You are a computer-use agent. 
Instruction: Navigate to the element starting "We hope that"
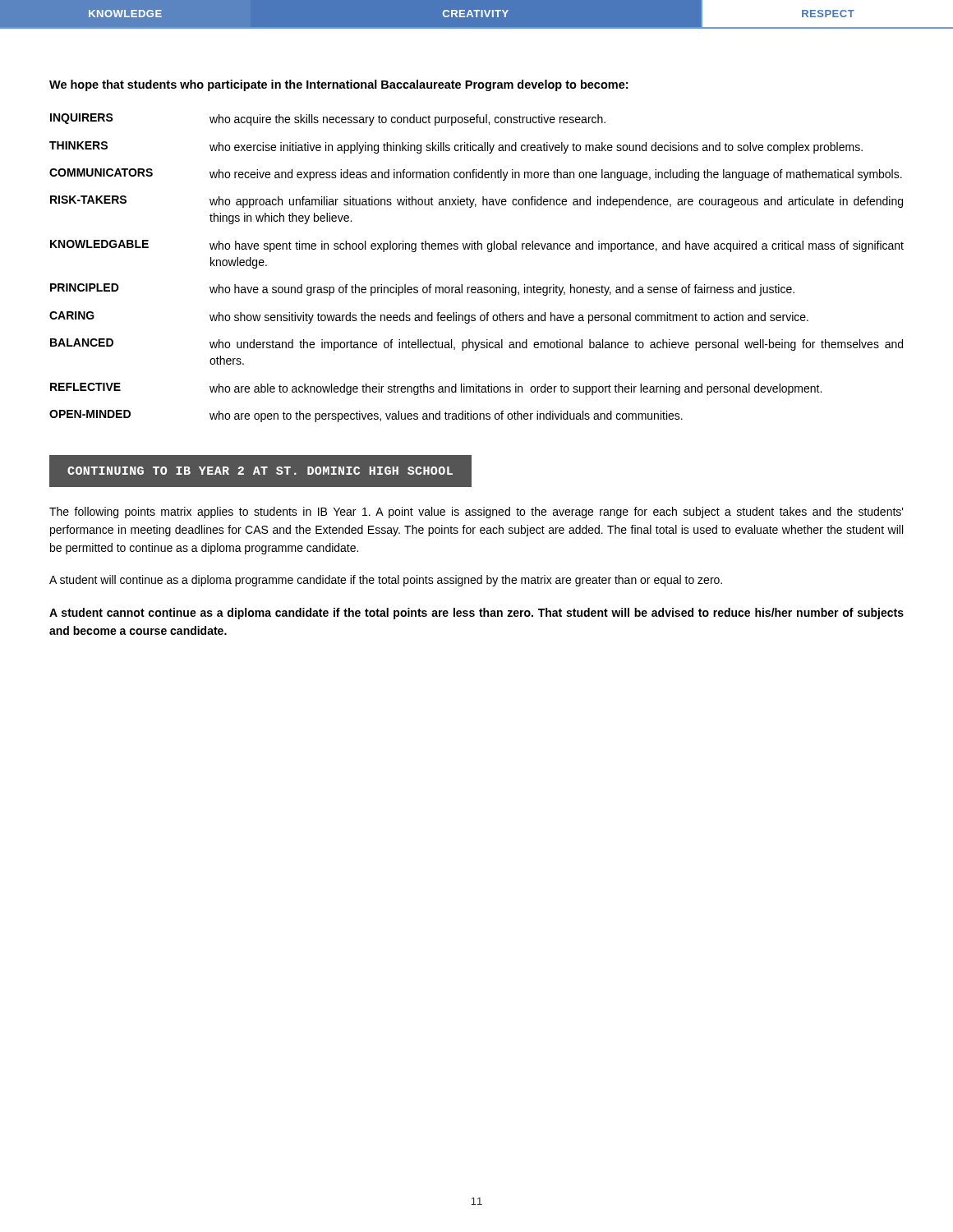pyautogui.click(x=339, y=85)
